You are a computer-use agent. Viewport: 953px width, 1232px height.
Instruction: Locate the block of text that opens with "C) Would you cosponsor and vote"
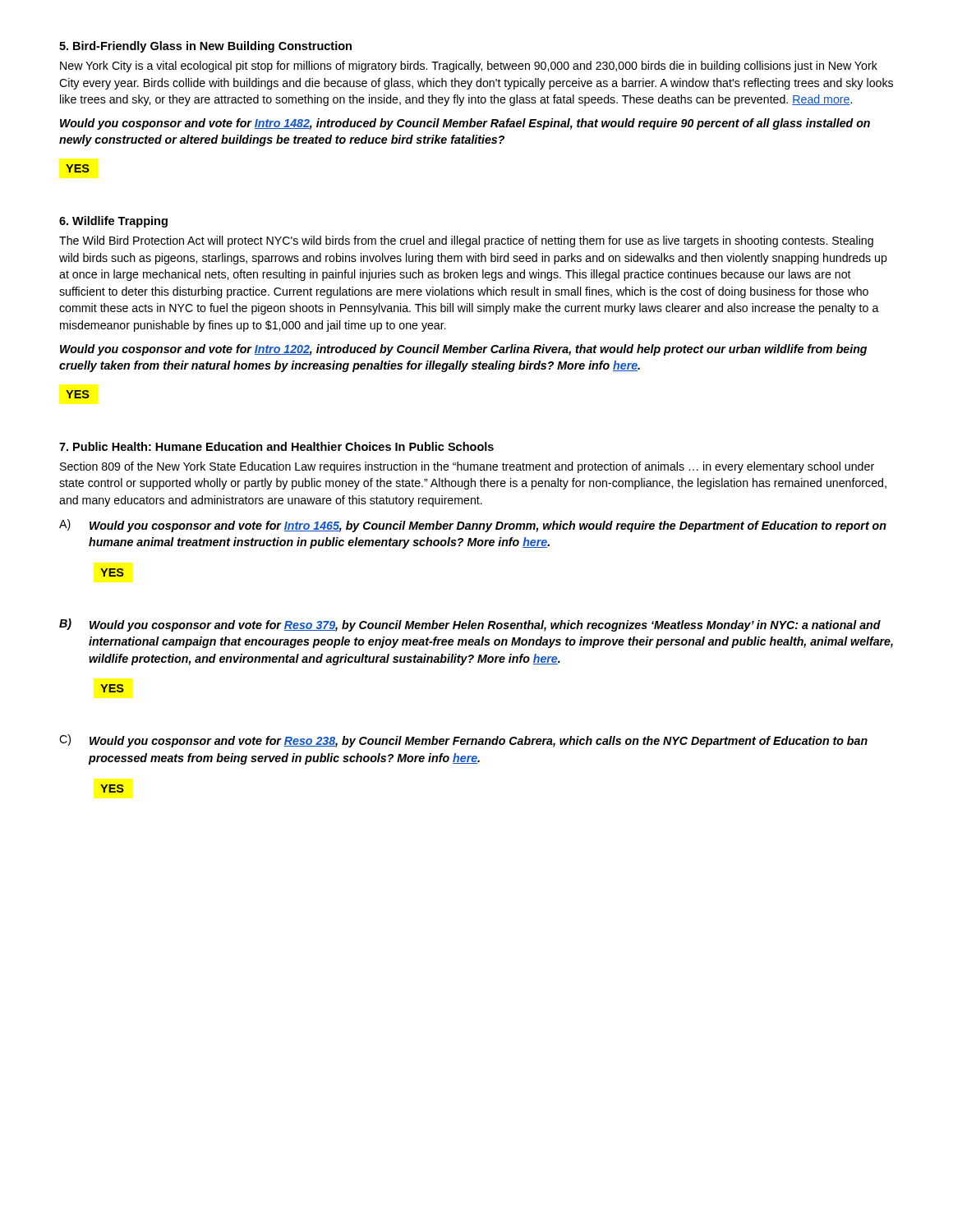pos(476,750)
